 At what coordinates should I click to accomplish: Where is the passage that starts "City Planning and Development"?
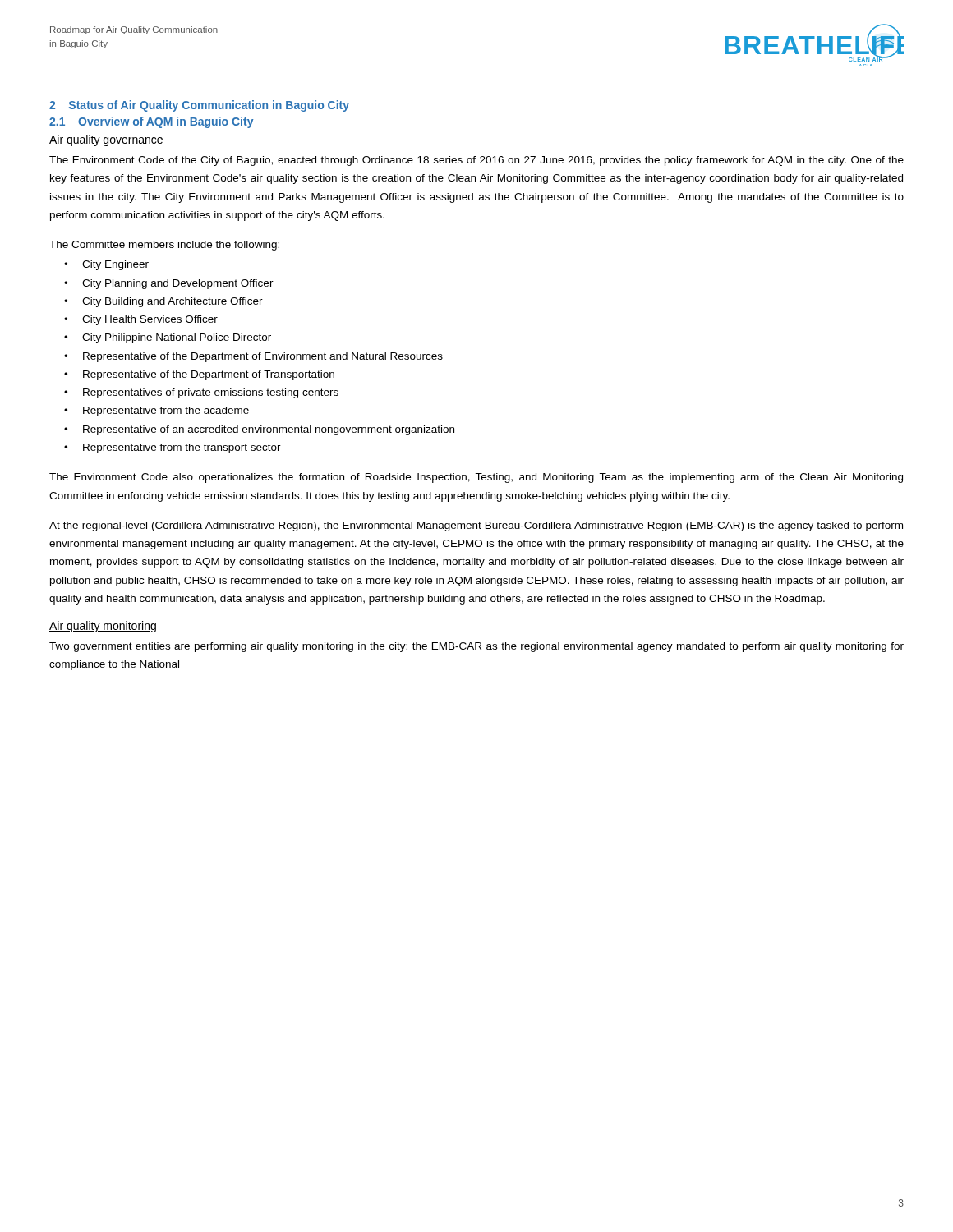coord(178,283)
